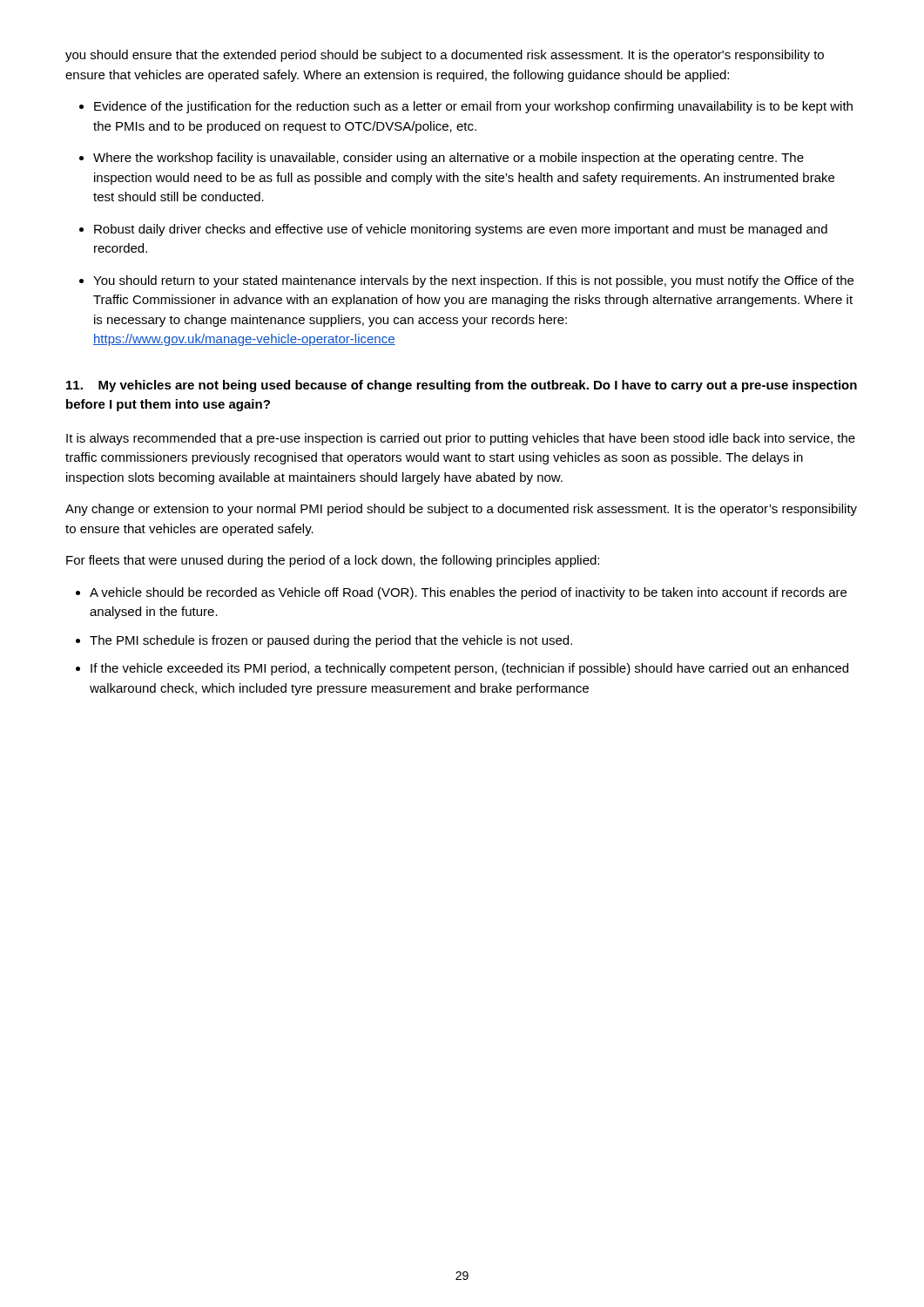
Task: Point to the text block starting "A vehicle should be recorded as Vehicle off"
Action: (469, 601)
